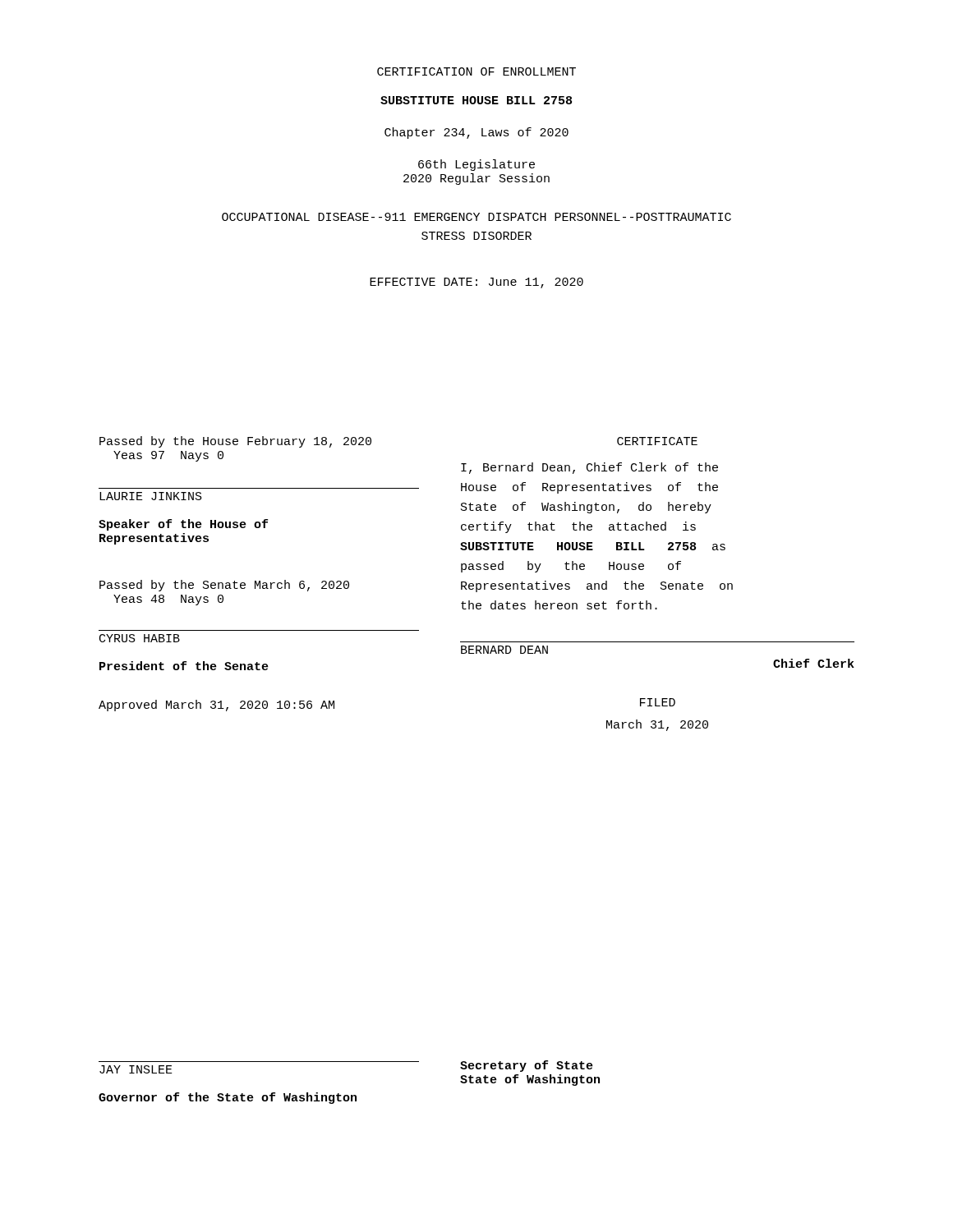
Task: Click the passage that begins "Approved March 31, 2020 10:56"
Action: point(217,706)
